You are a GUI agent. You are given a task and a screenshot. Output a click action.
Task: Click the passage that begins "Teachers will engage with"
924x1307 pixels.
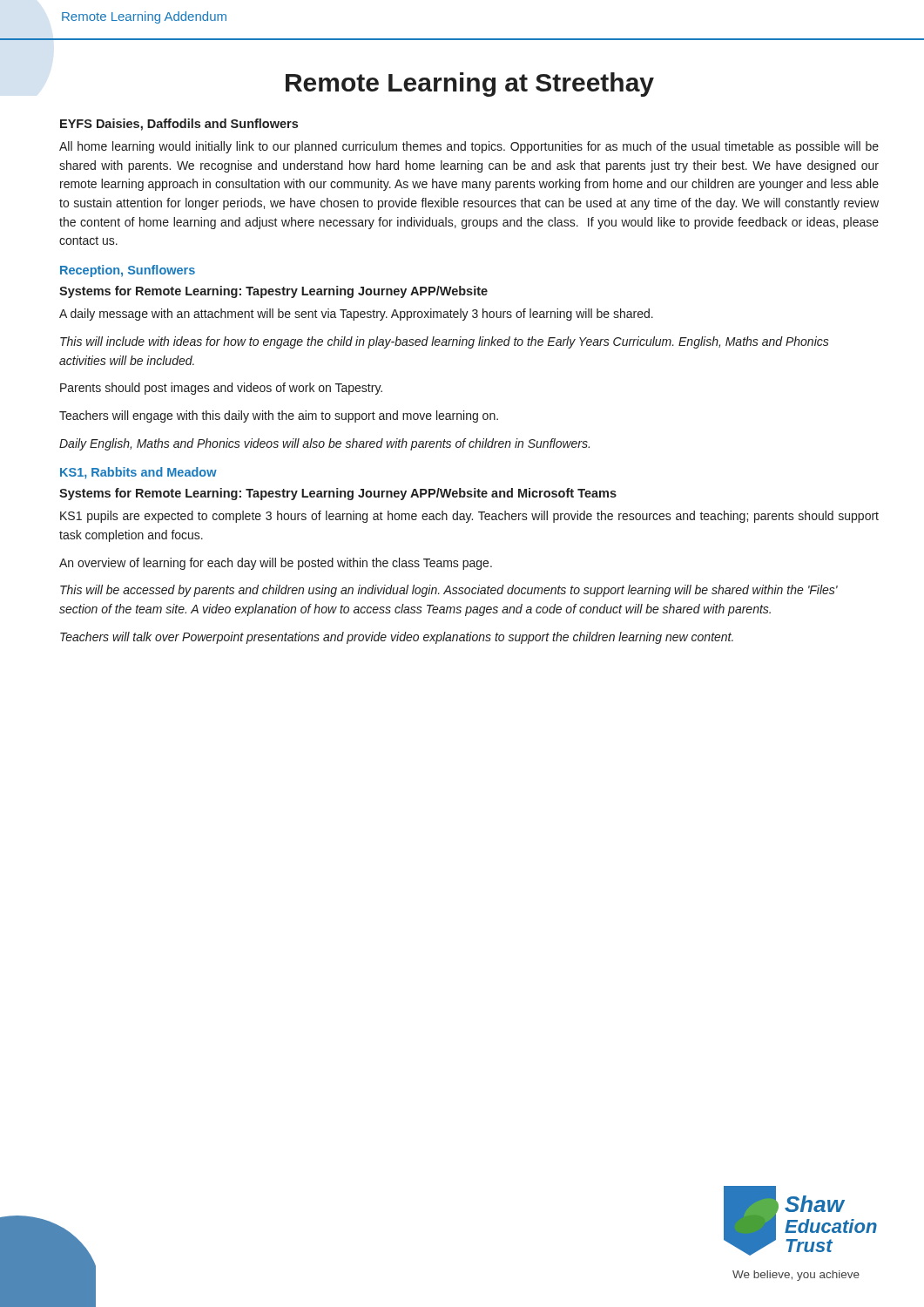click(279, 415)
